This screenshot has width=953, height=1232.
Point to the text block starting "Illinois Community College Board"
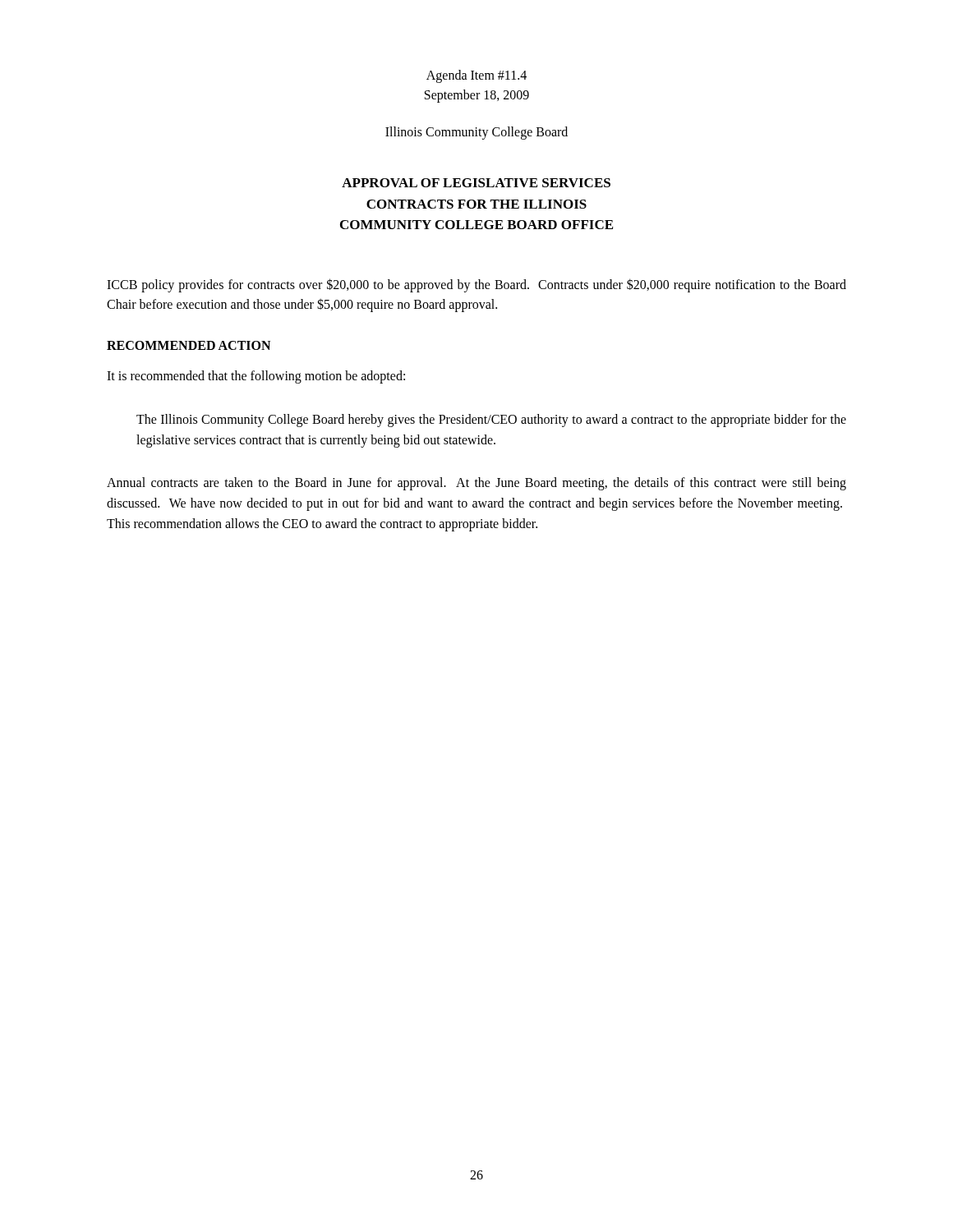click(476, 132)
